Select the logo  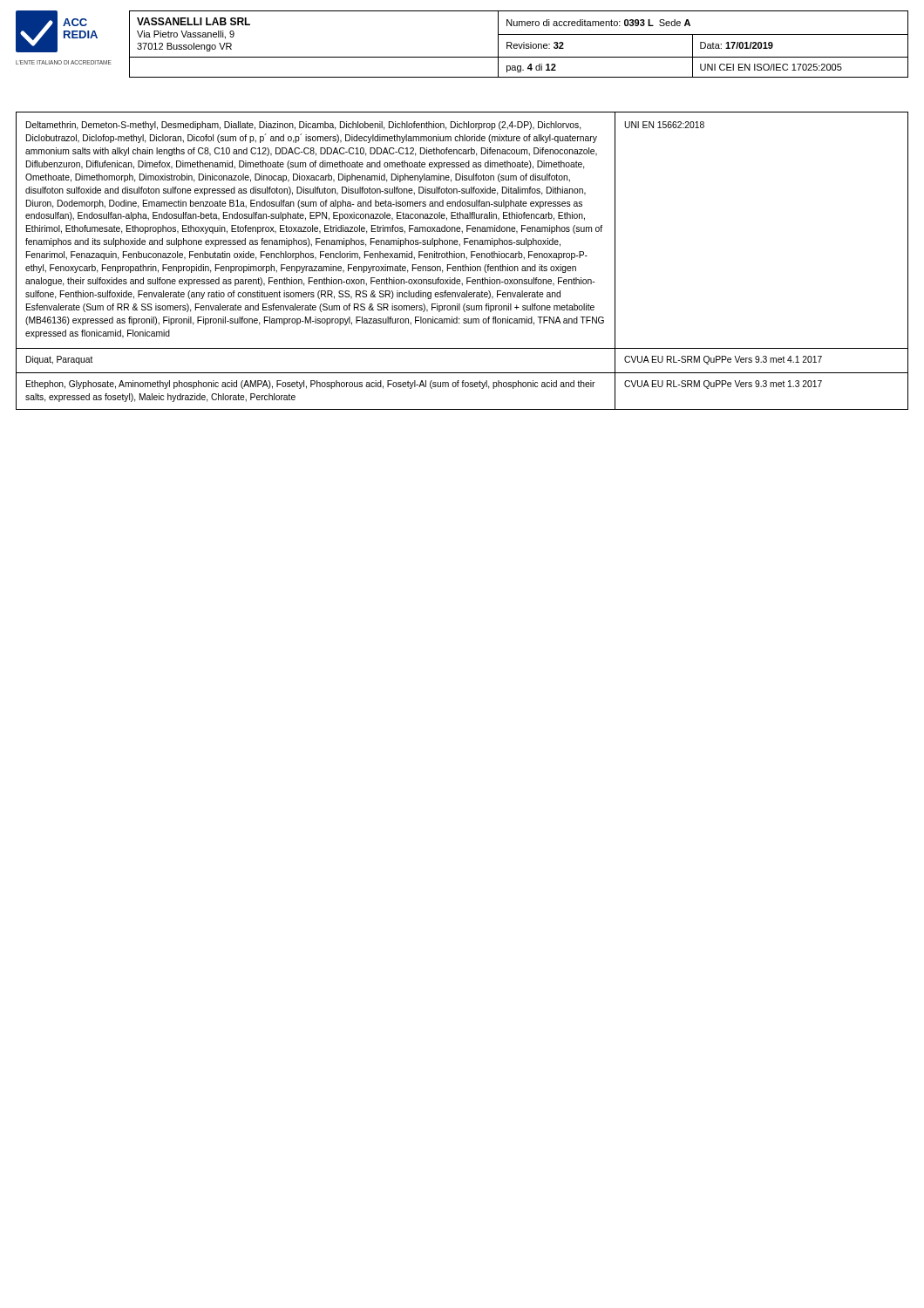[x=68, y=45]
